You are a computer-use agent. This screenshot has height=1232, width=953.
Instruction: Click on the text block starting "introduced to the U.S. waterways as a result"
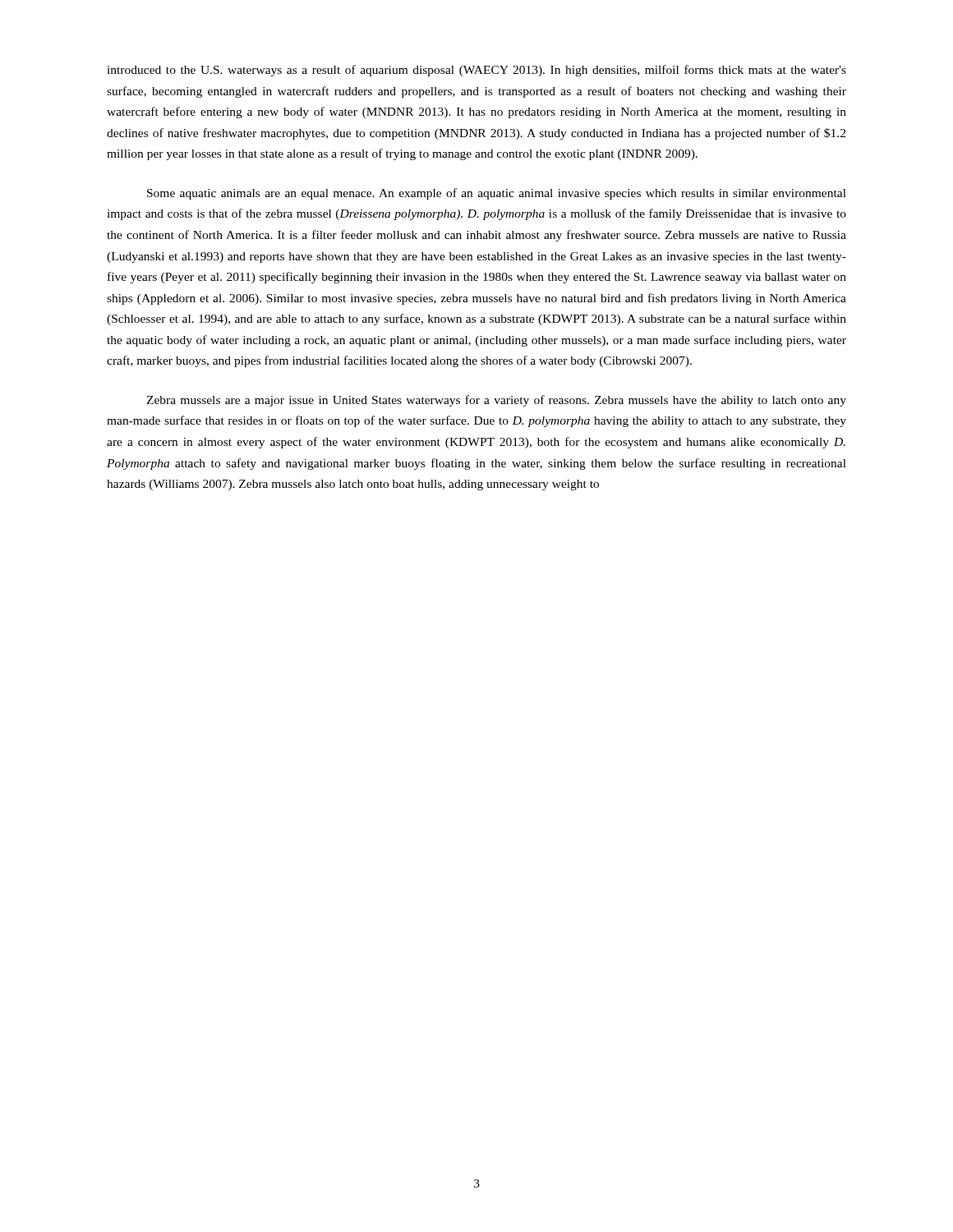[476, 112]
